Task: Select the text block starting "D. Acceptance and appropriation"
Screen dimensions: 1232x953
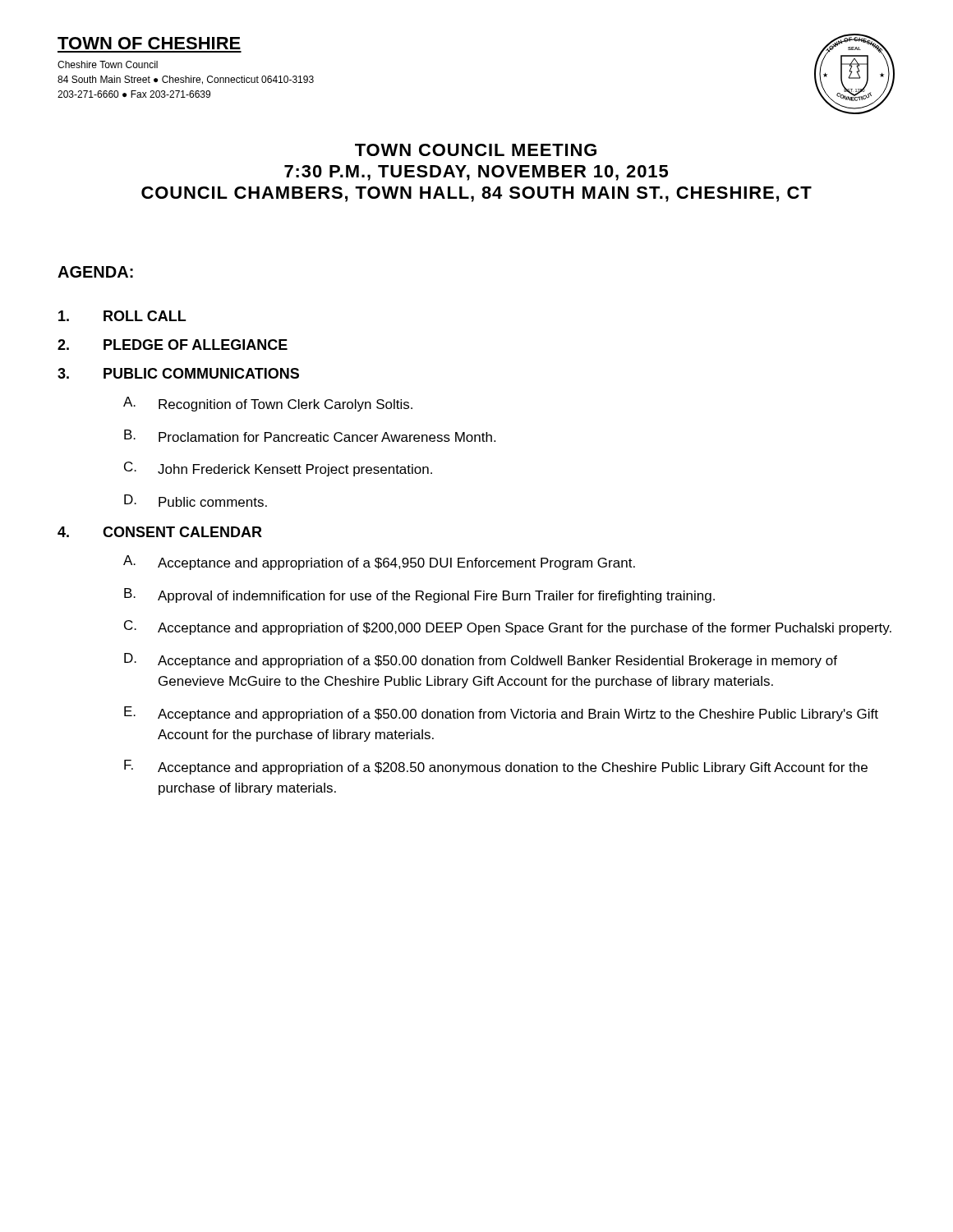Action: pos(509,671)
